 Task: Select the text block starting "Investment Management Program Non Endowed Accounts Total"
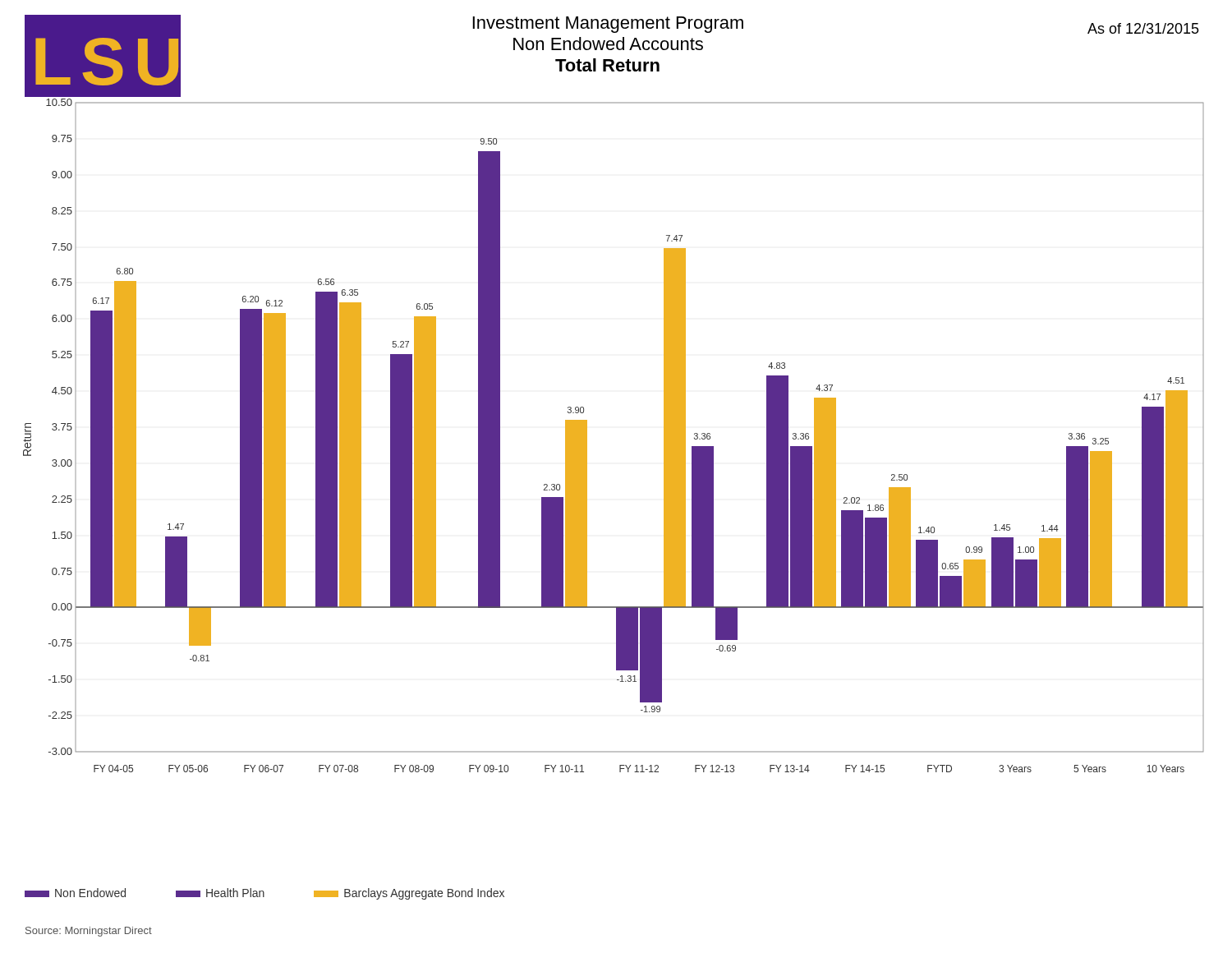point(608,44)
